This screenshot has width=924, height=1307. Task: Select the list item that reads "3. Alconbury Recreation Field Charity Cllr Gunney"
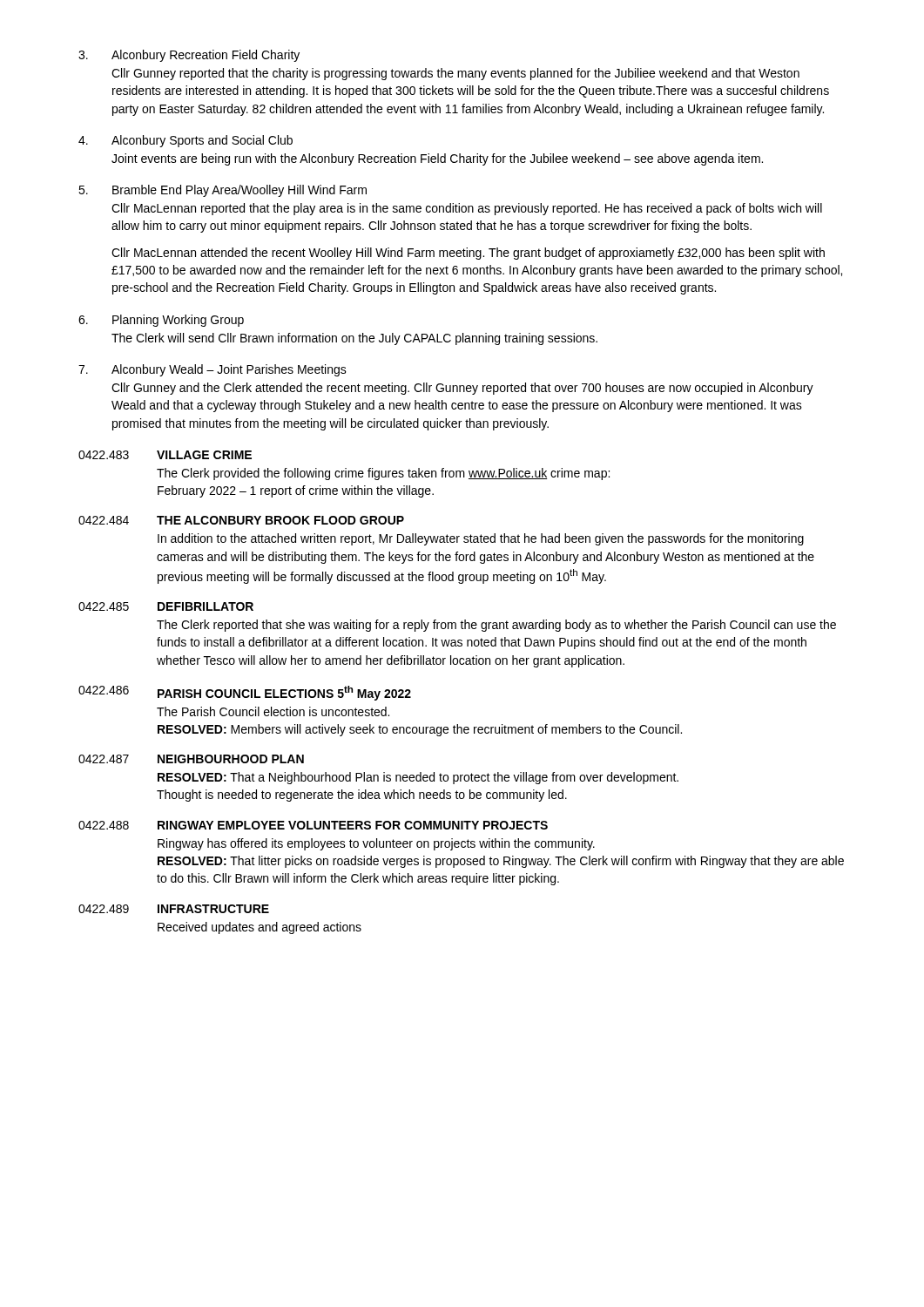[x=462, y=83]
